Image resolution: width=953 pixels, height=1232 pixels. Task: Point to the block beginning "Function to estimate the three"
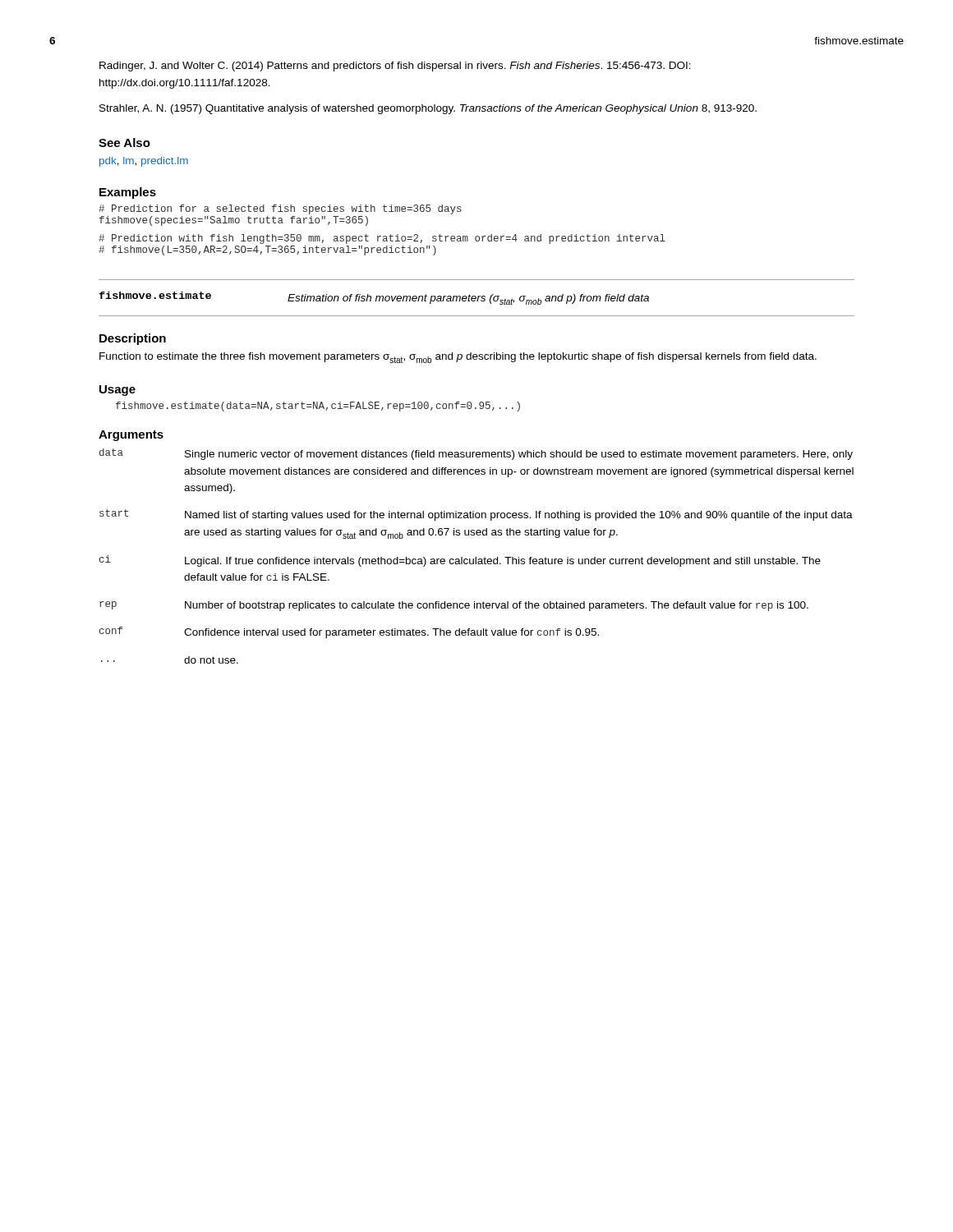click(458, 358)
